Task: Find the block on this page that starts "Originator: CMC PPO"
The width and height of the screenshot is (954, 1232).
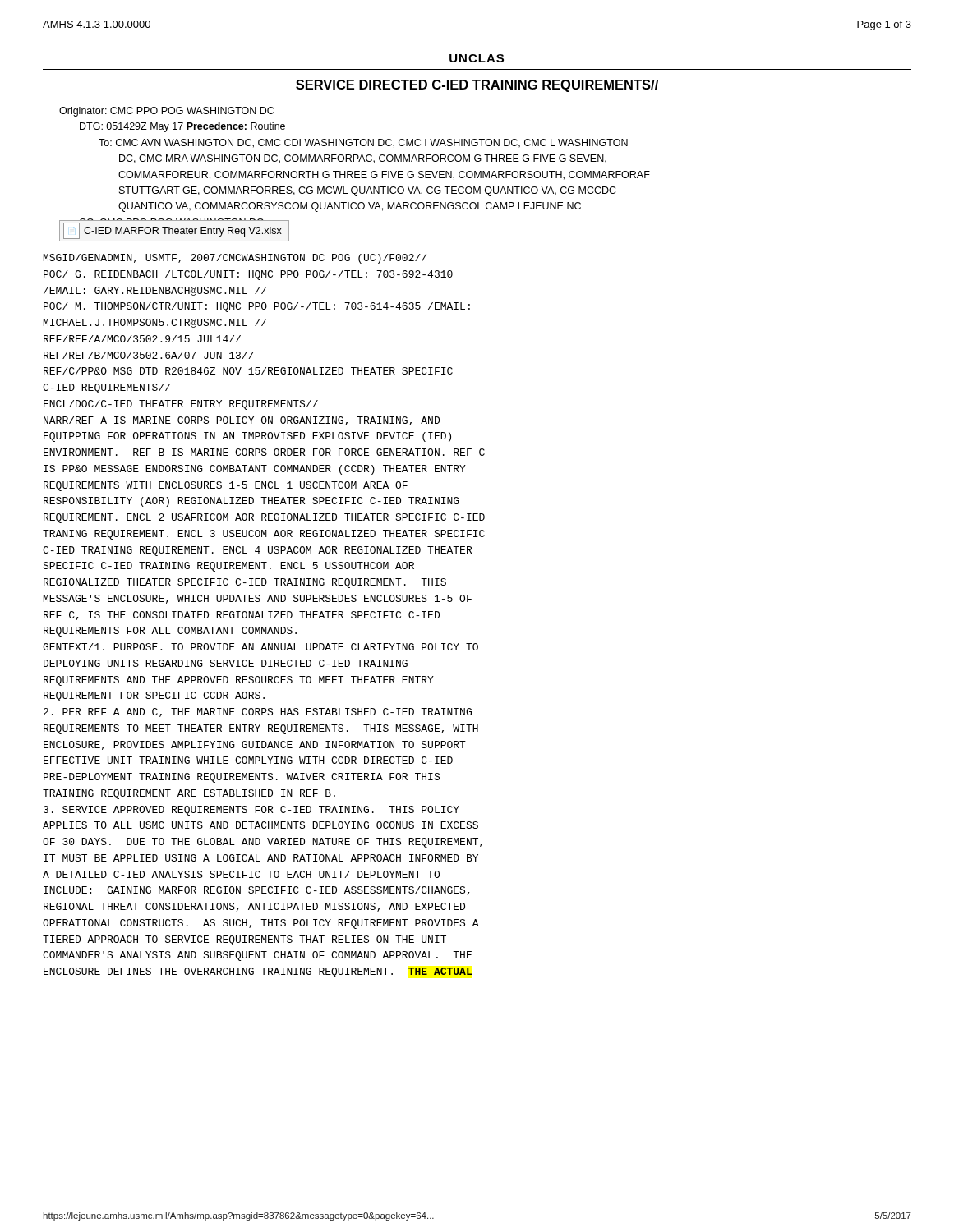Action: [485, 167]
